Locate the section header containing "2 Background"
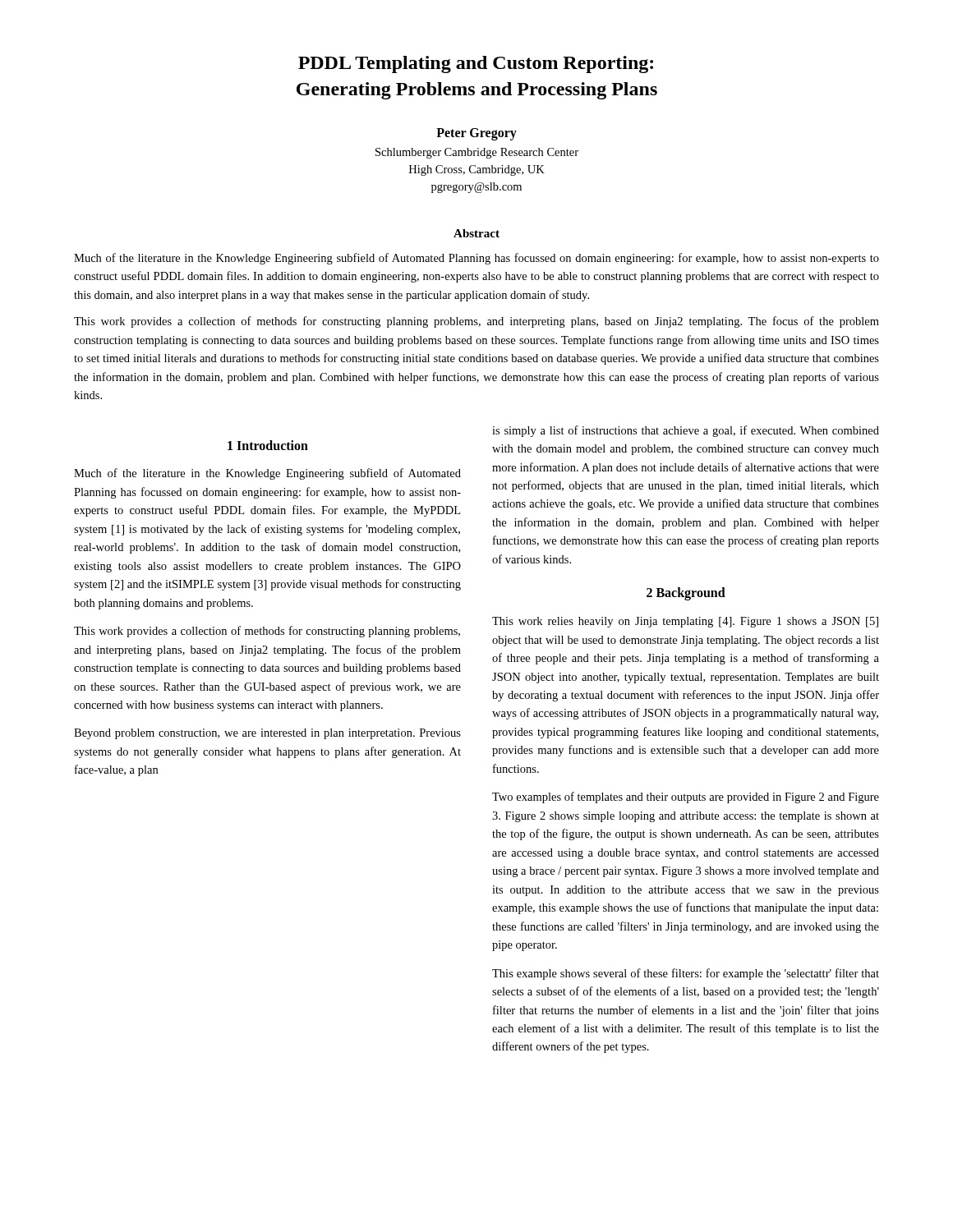The width and height of the screenshot is (953, 1232). (x=686, y=593)
